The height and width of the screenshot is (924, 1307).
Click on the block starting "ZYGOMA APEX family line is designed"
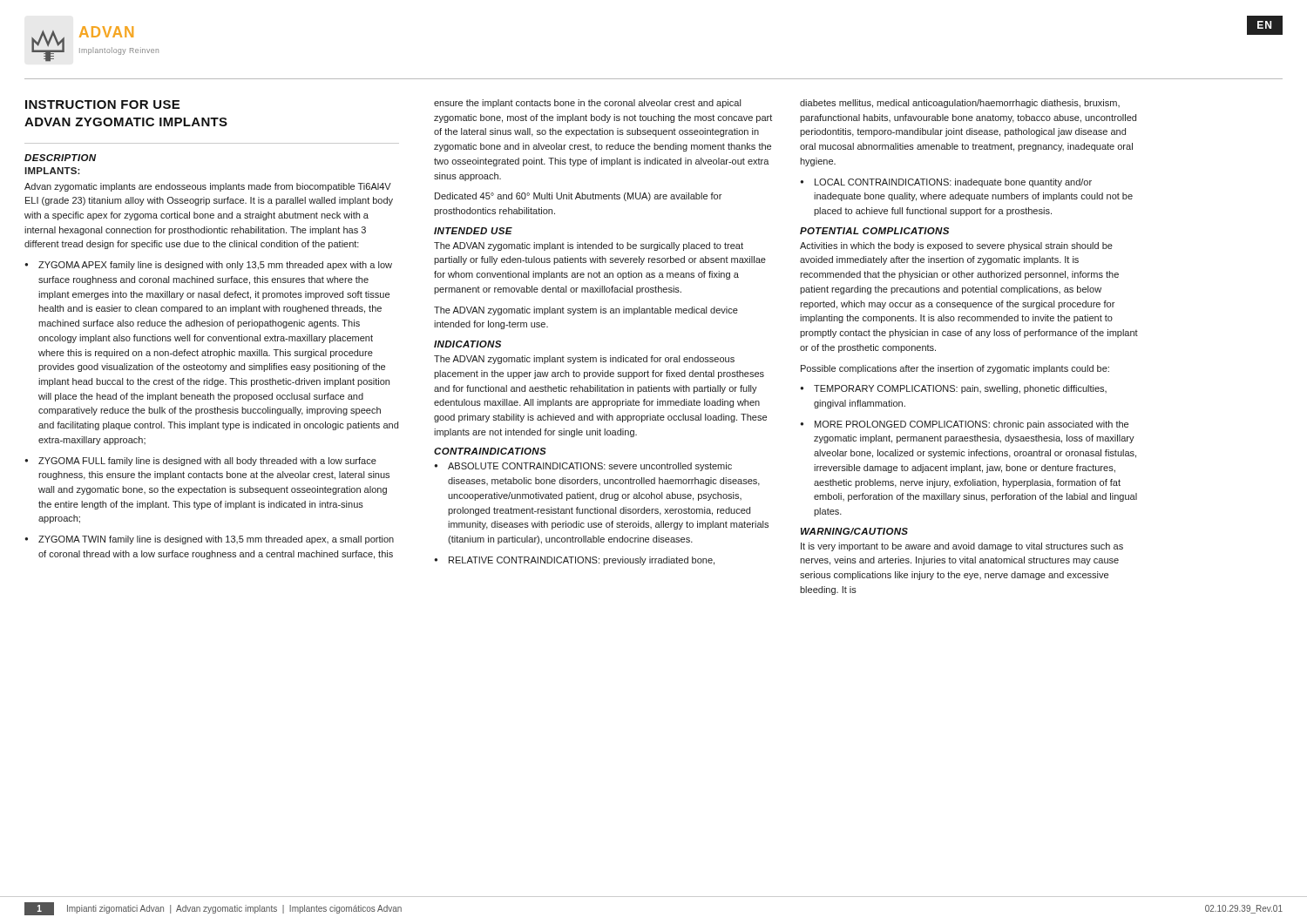tap(219, 352)
